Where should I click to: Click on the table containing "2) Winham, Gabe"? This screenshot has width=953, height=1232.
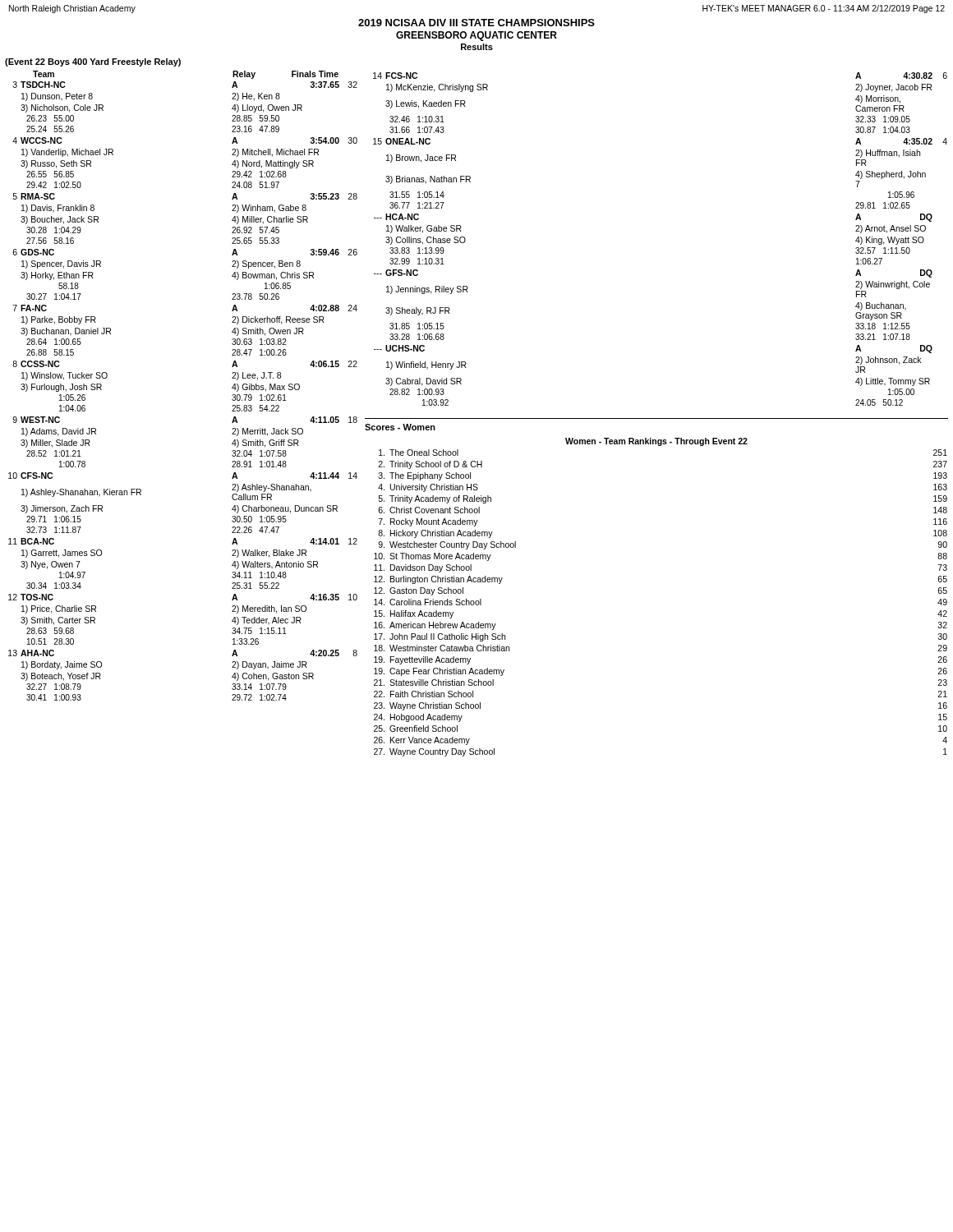pos(182,386)
